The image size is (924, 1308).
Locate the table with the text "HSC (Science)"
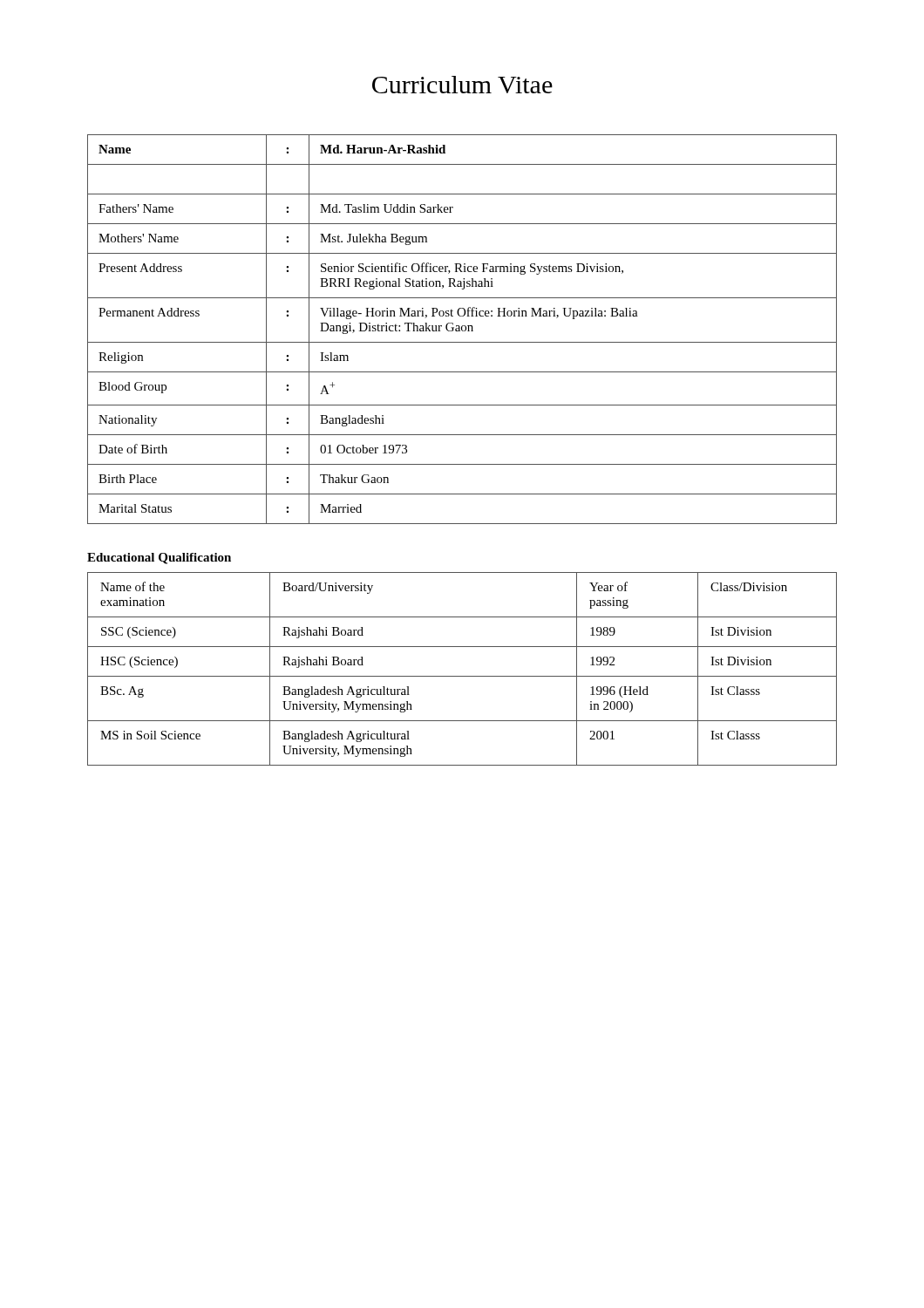[x=462, y=669]
